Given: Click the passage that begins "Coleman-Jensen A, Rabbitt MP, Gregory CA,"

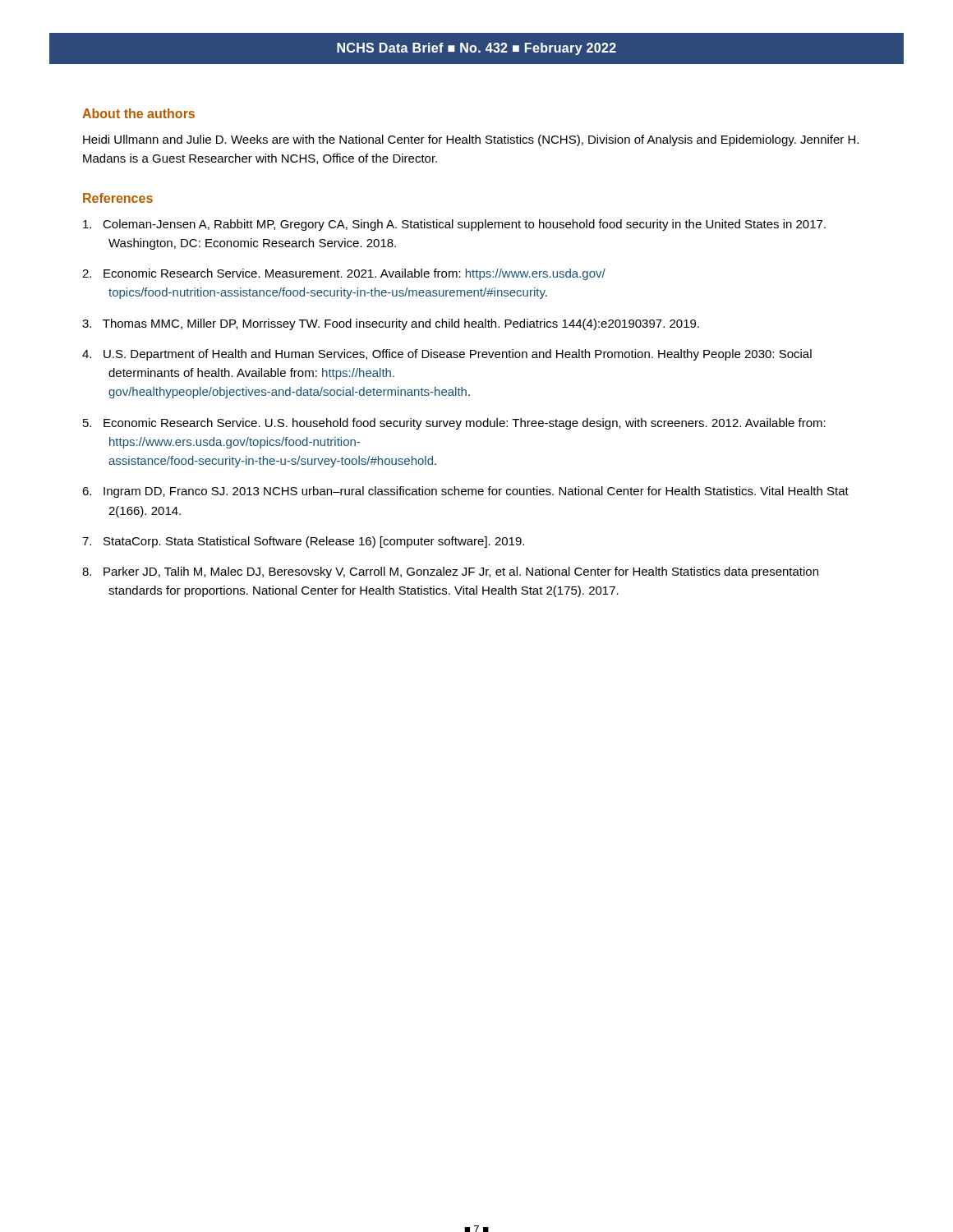Looking at the screenshot, I should click(x=454, y=233).
